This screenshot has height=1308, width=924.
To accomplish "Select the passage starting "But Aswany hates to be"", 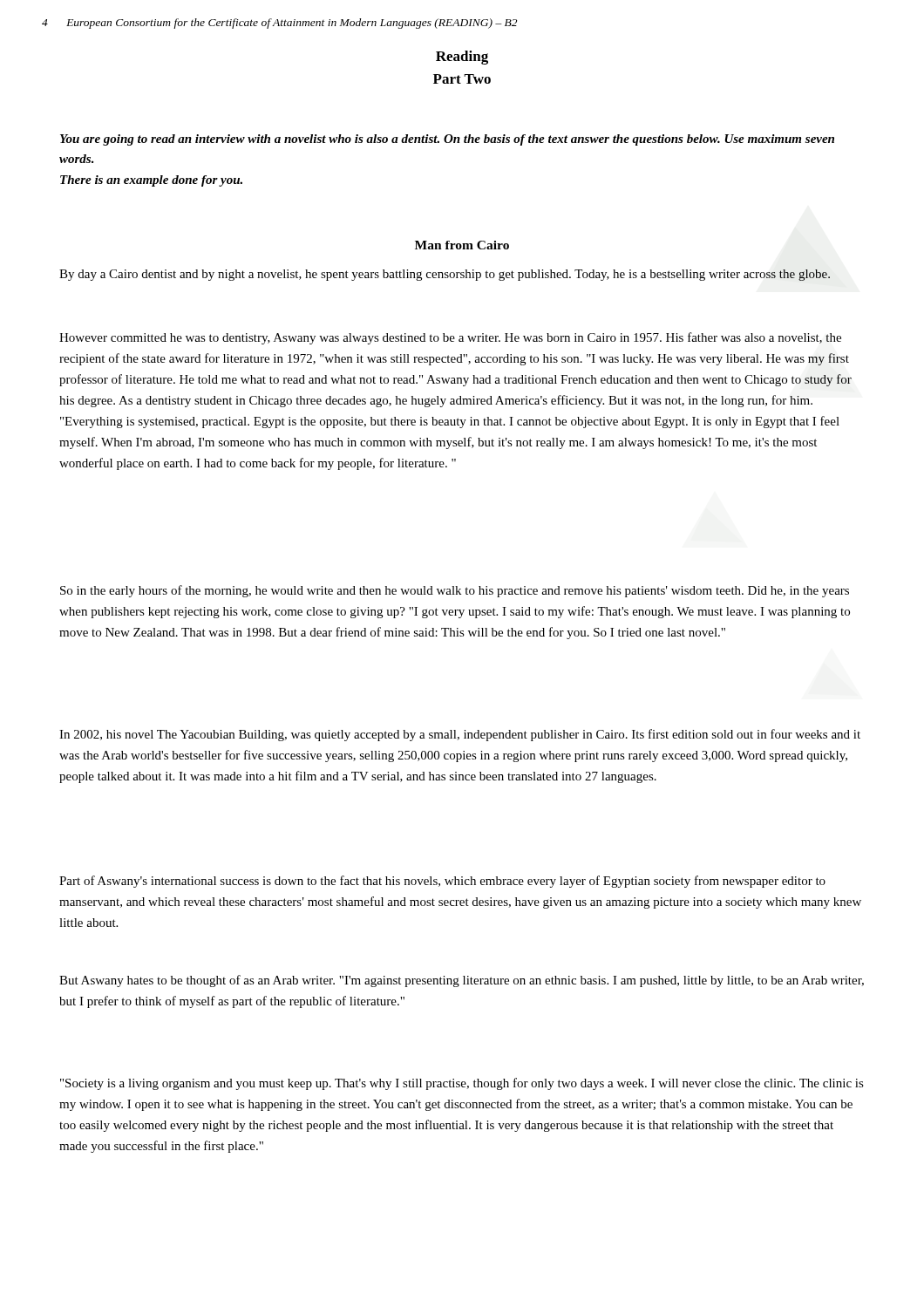I will point(462,991).
